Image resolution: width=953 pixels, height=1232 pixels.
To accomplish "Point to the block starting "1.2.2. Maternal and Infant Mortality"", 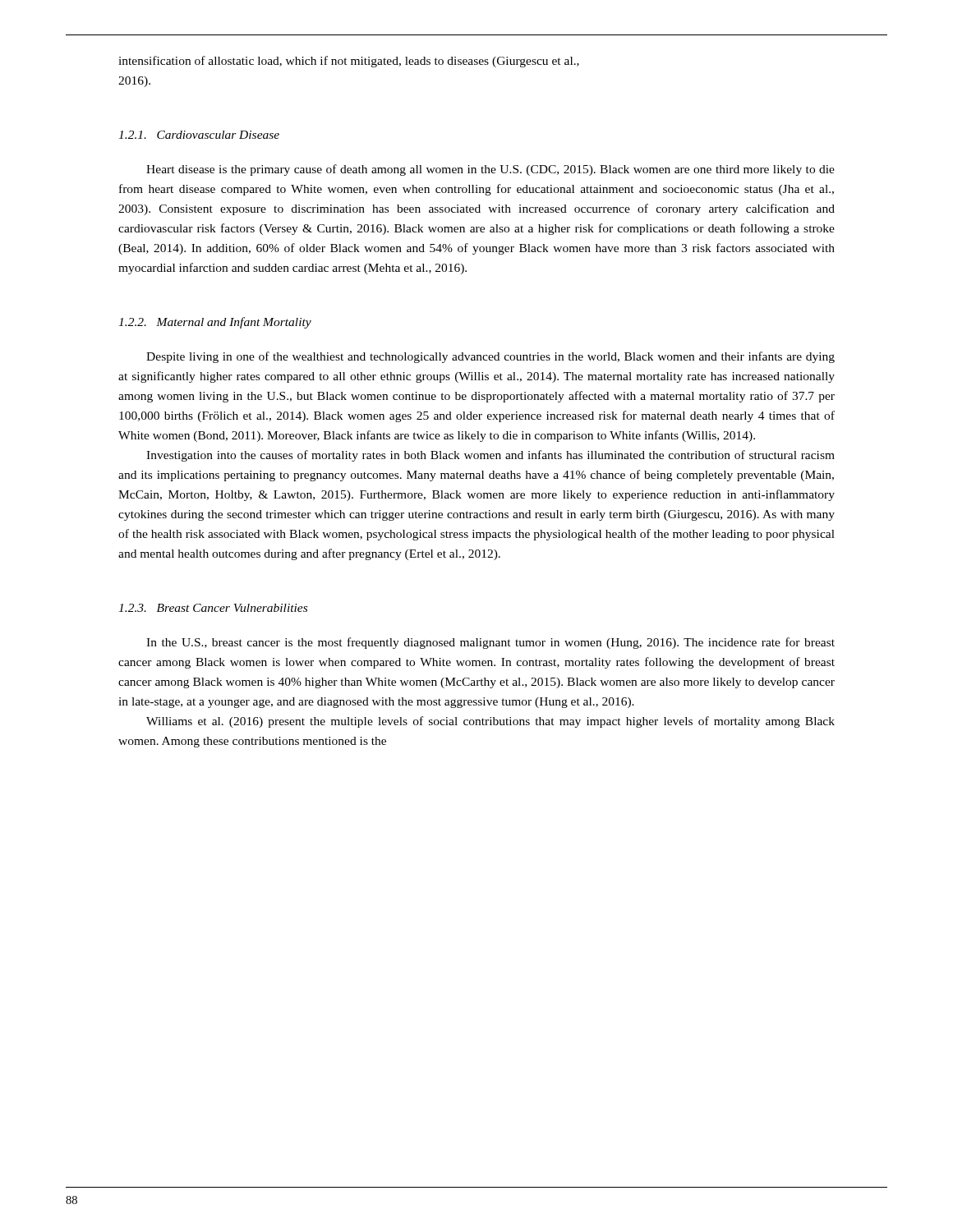I will (215, 322).
